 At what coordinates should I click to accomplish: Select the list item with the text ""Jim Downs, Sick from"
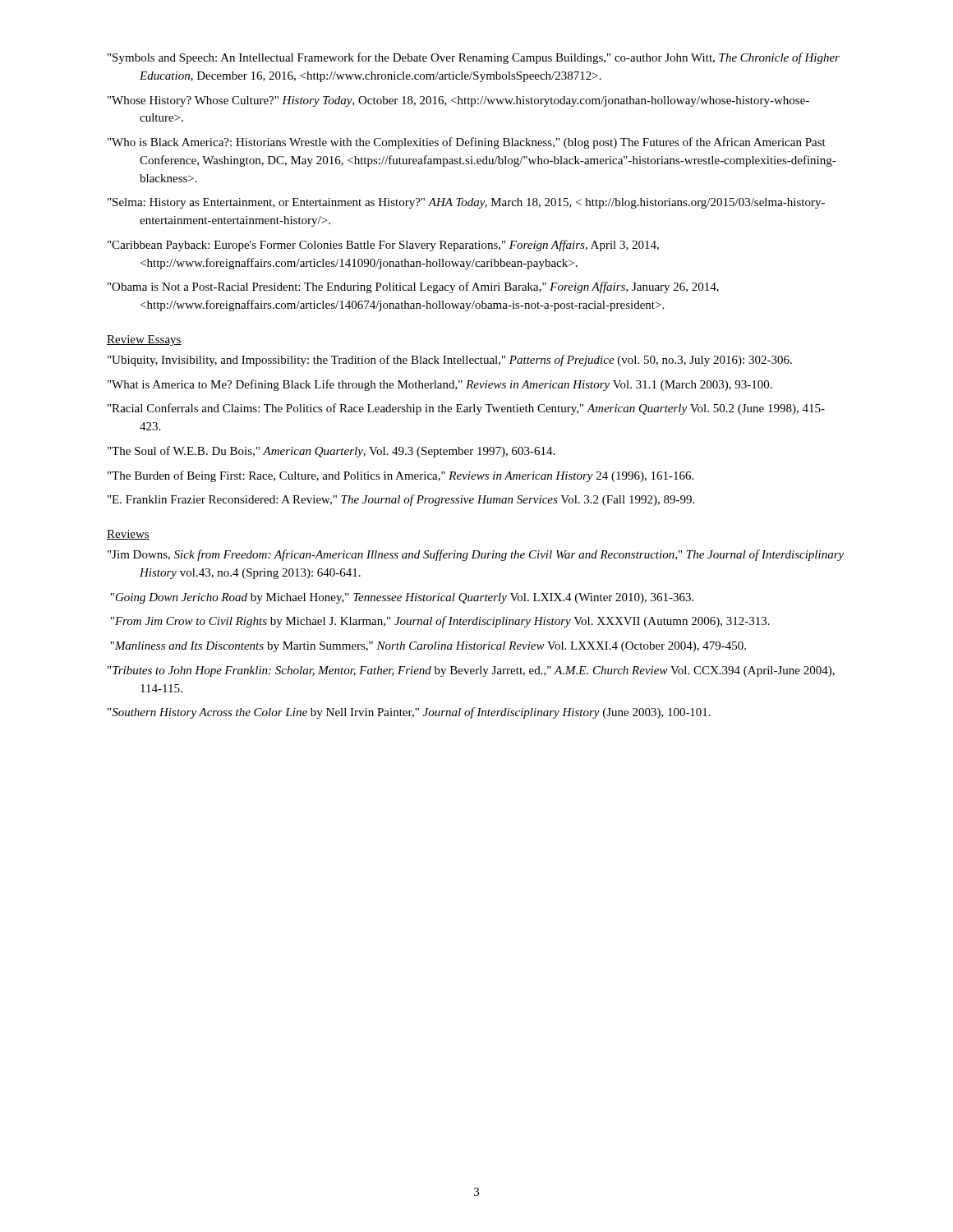(475, 563)
